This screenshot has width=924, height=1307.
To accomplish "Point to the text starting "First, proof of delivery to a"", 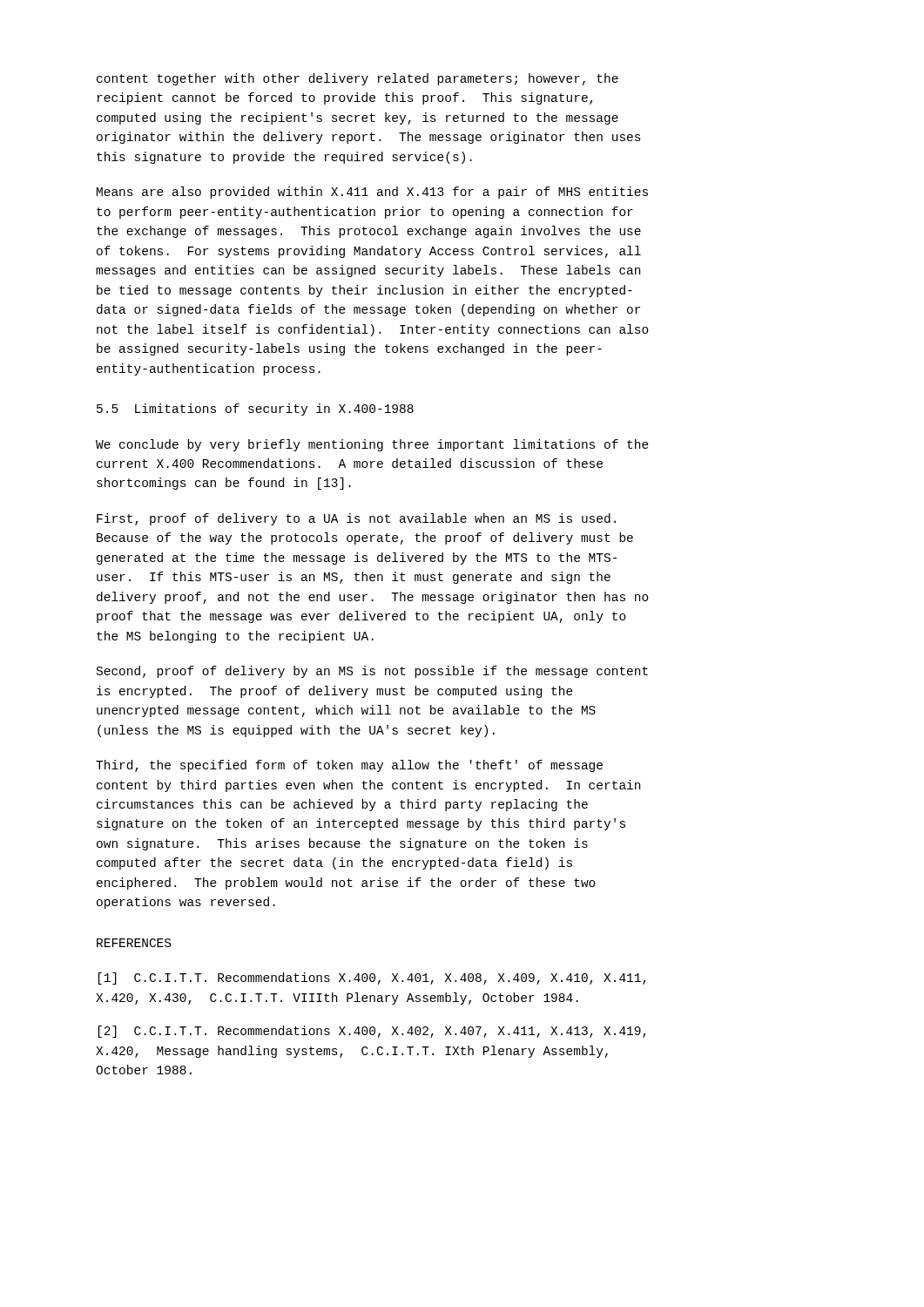I will click(372, 578).
